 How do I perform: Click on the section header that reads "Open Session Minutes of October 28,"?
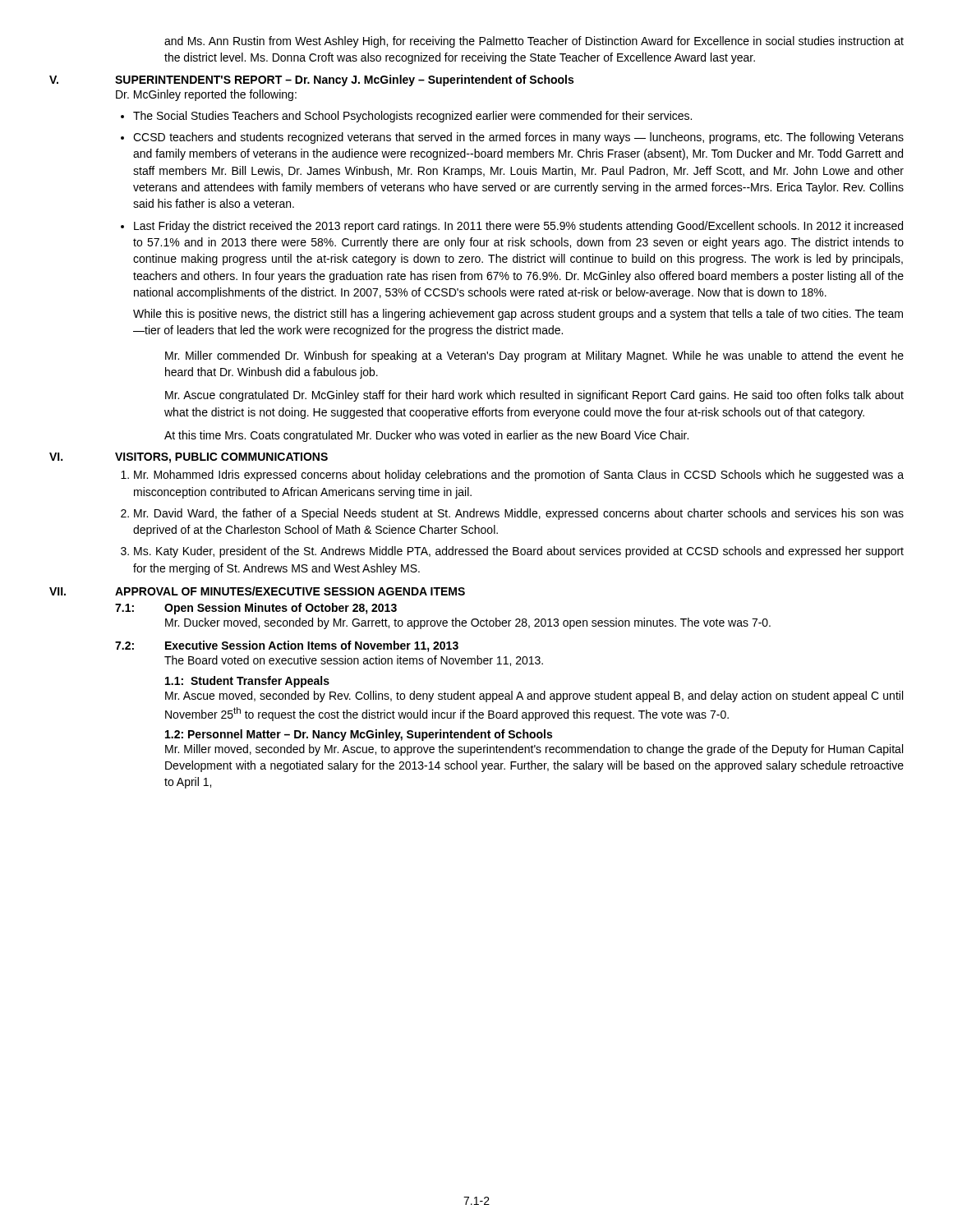[x=281, y=608]
